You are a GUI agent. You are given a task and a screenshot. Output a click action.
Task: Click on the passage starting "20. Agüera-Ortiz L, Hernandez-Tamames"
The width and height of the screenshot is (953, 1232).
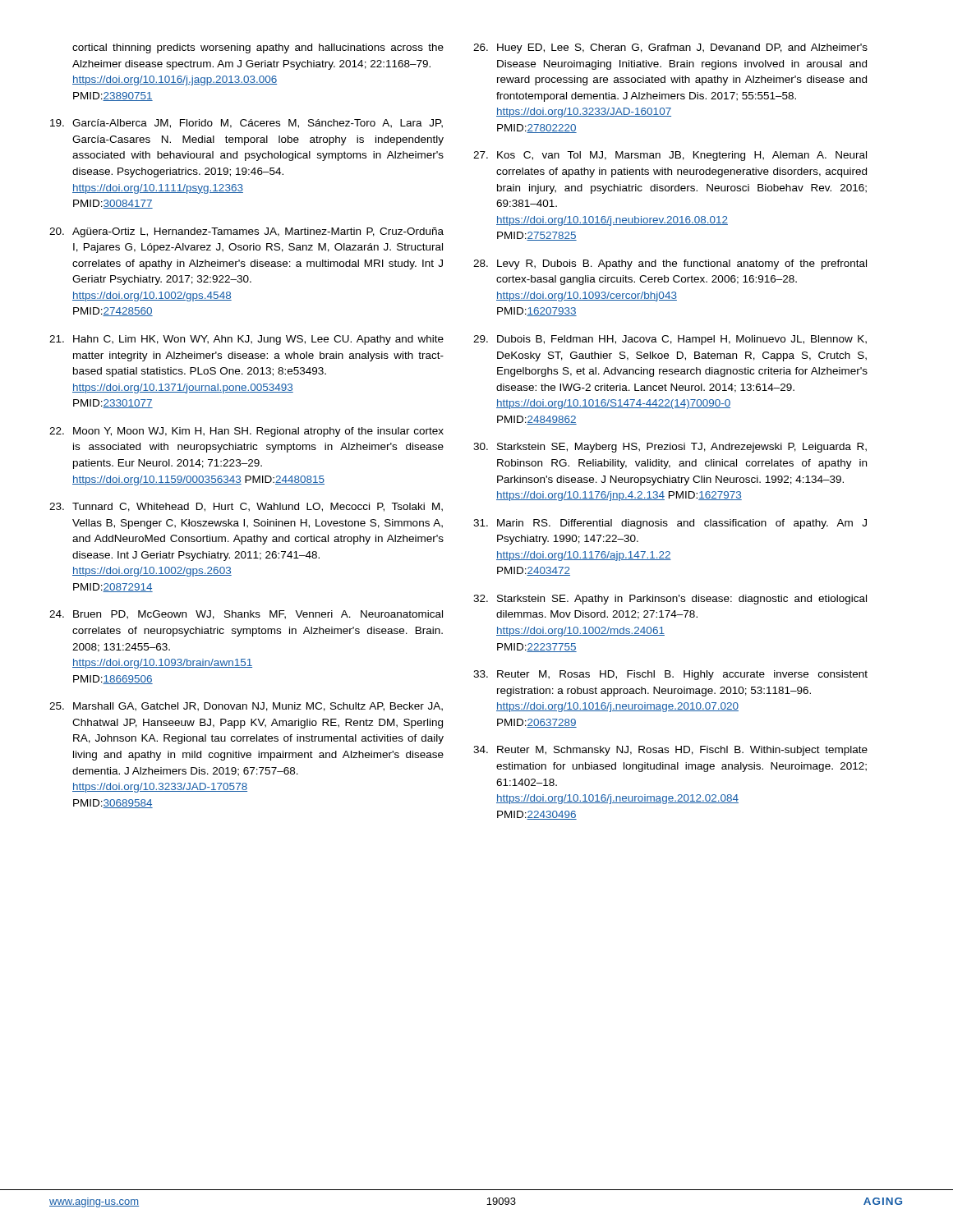[x=246, y=271]
